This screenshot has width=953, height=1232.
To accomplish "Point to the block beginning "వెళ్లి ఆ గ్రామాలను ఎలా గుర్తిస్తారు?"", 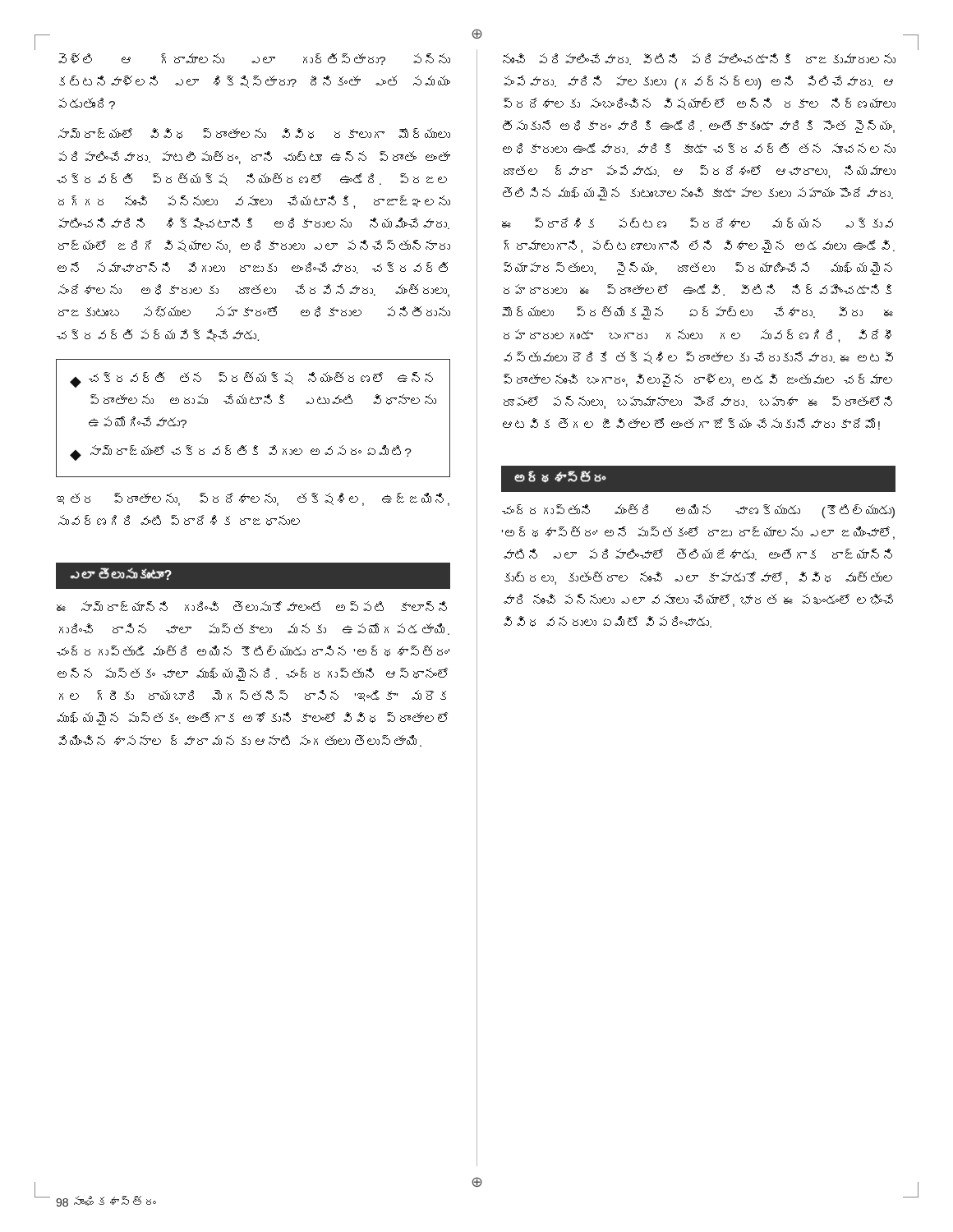I will [x=253, y=83].
